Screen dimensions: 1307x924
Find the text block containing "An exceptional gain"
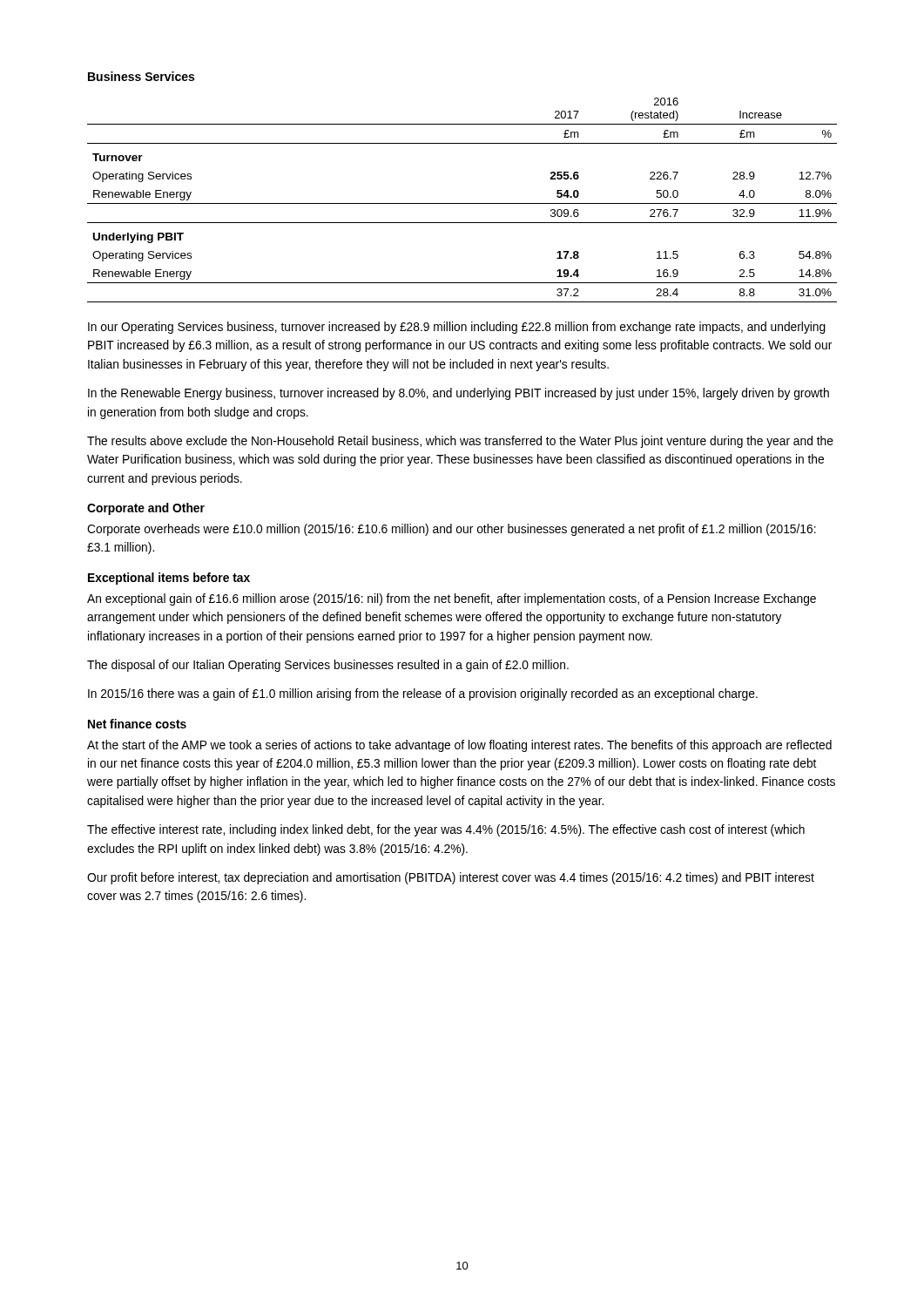452,617
